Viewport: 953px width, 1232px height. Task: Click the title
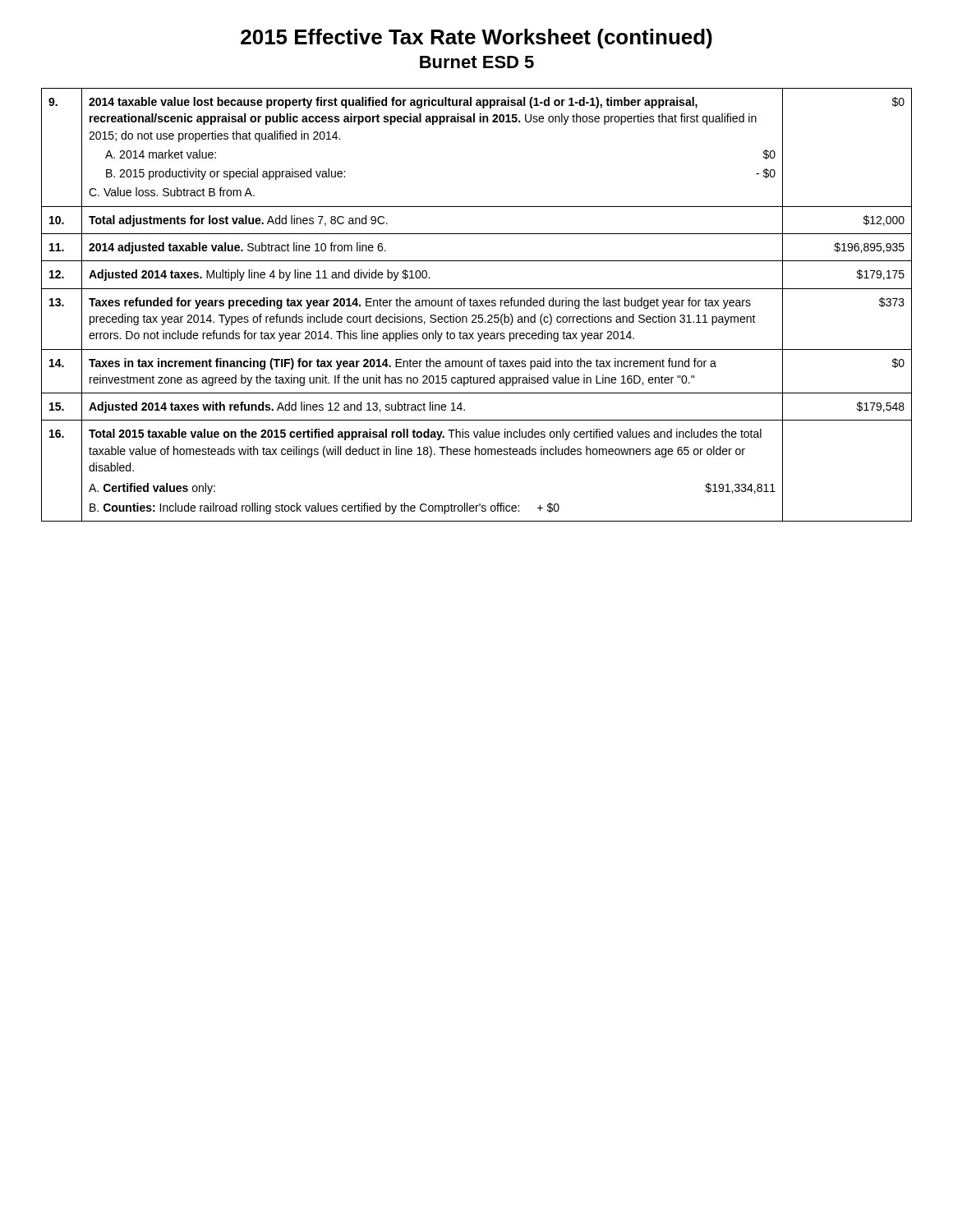[x=476, y=49]
